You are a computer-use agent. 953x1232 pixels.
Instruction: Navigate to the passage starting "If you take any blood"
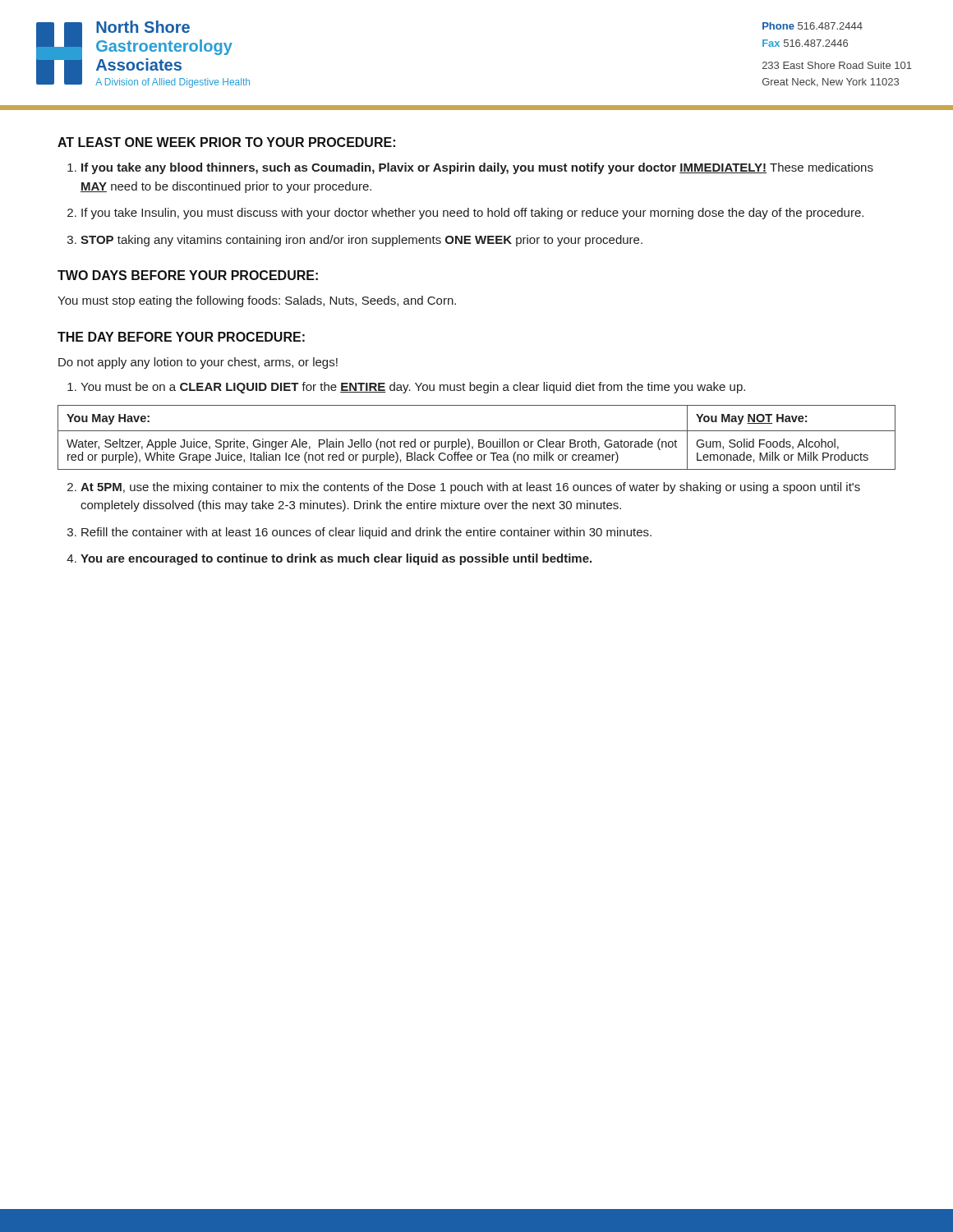[488, 177]
